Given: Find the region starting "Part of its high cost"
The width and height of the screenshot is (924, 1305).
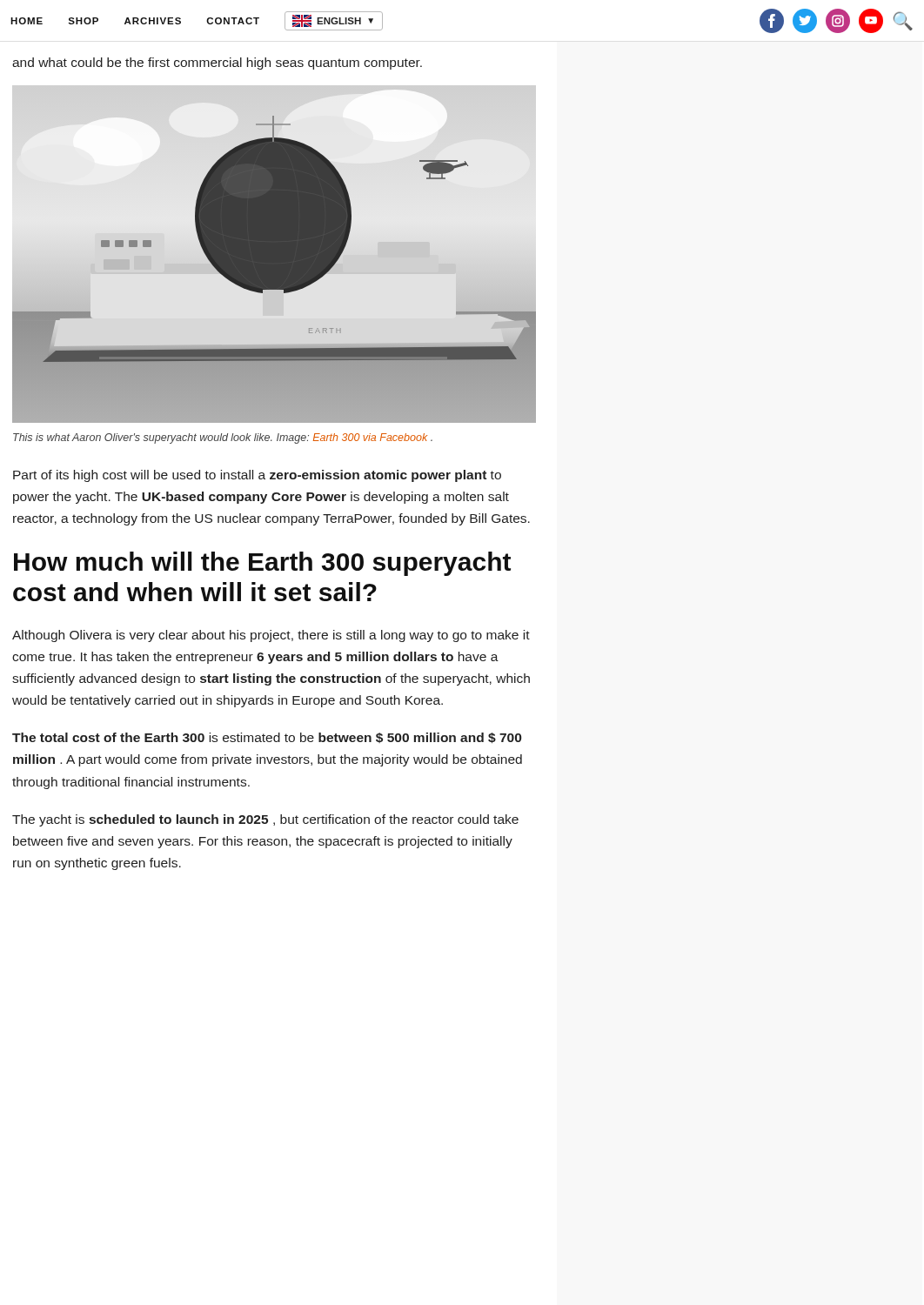Looking at the screenshot, I should pos(271,496).
